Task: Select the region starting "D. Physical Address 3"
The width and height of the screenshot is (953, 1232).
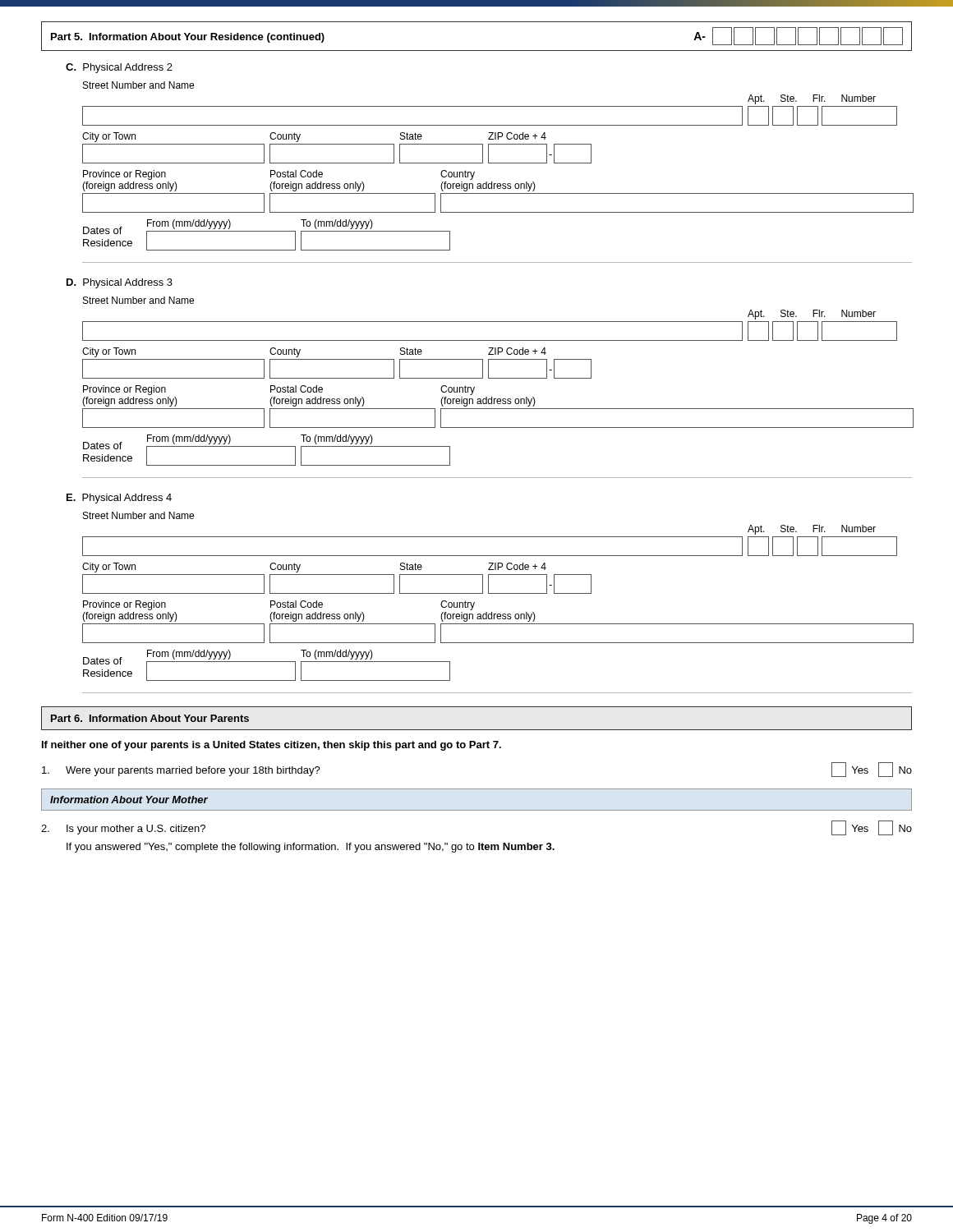Action: [x=119, y=282]
